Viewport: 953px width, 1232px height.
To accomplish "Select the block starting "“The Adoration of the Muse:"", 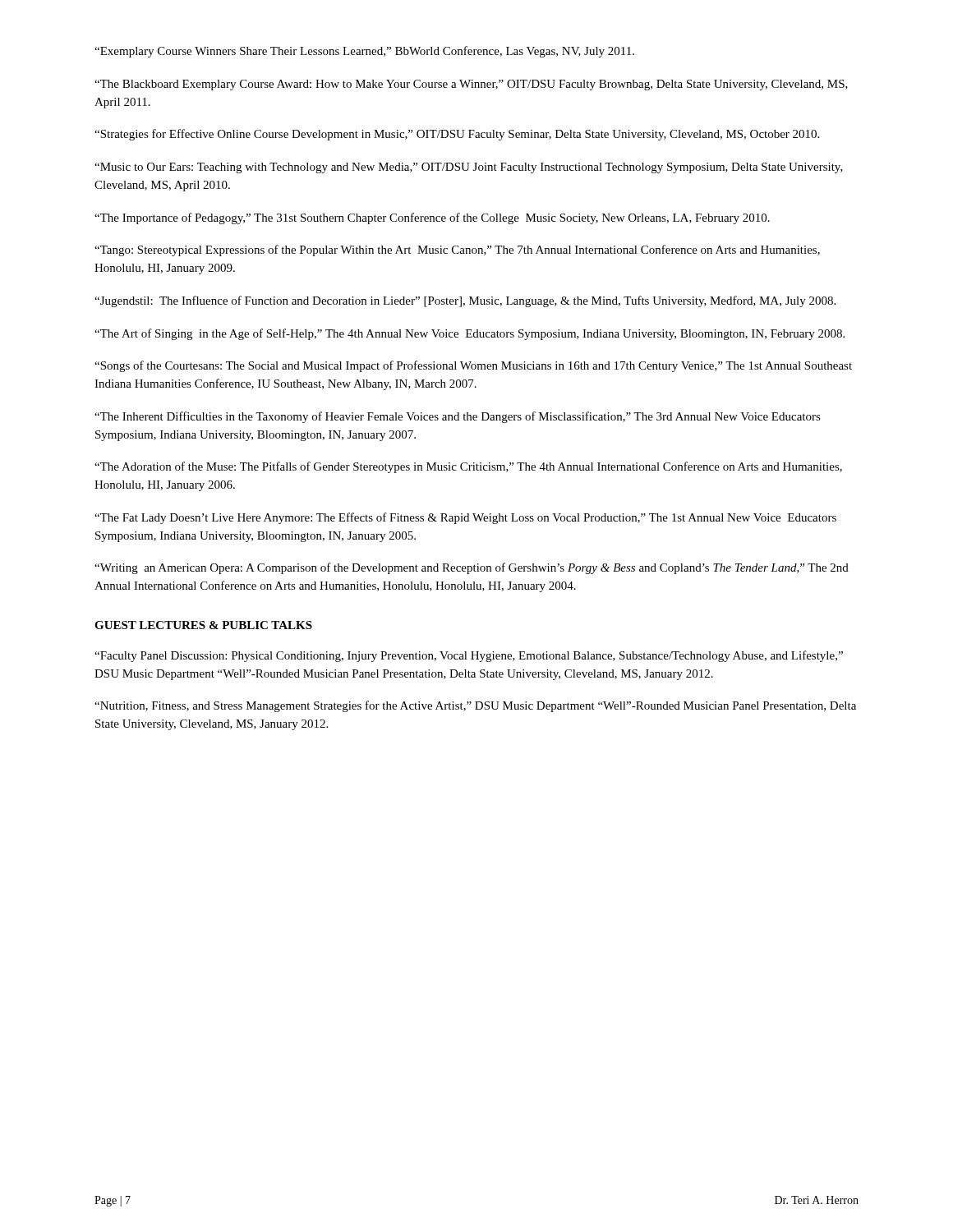I will pyautogui.click(x=468, y=476).
